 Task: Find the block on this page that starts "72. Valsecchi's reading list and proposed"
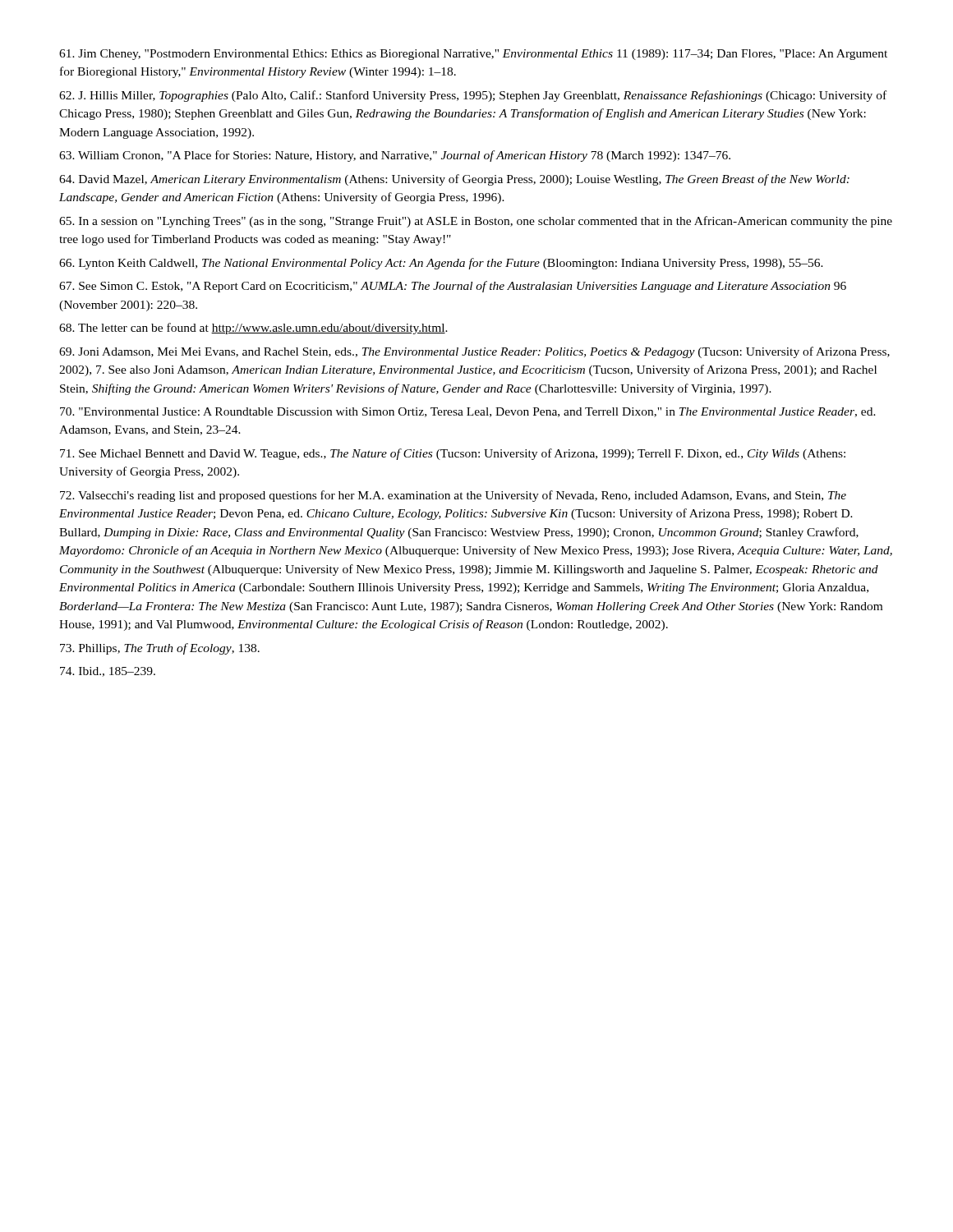pos(476,559)
